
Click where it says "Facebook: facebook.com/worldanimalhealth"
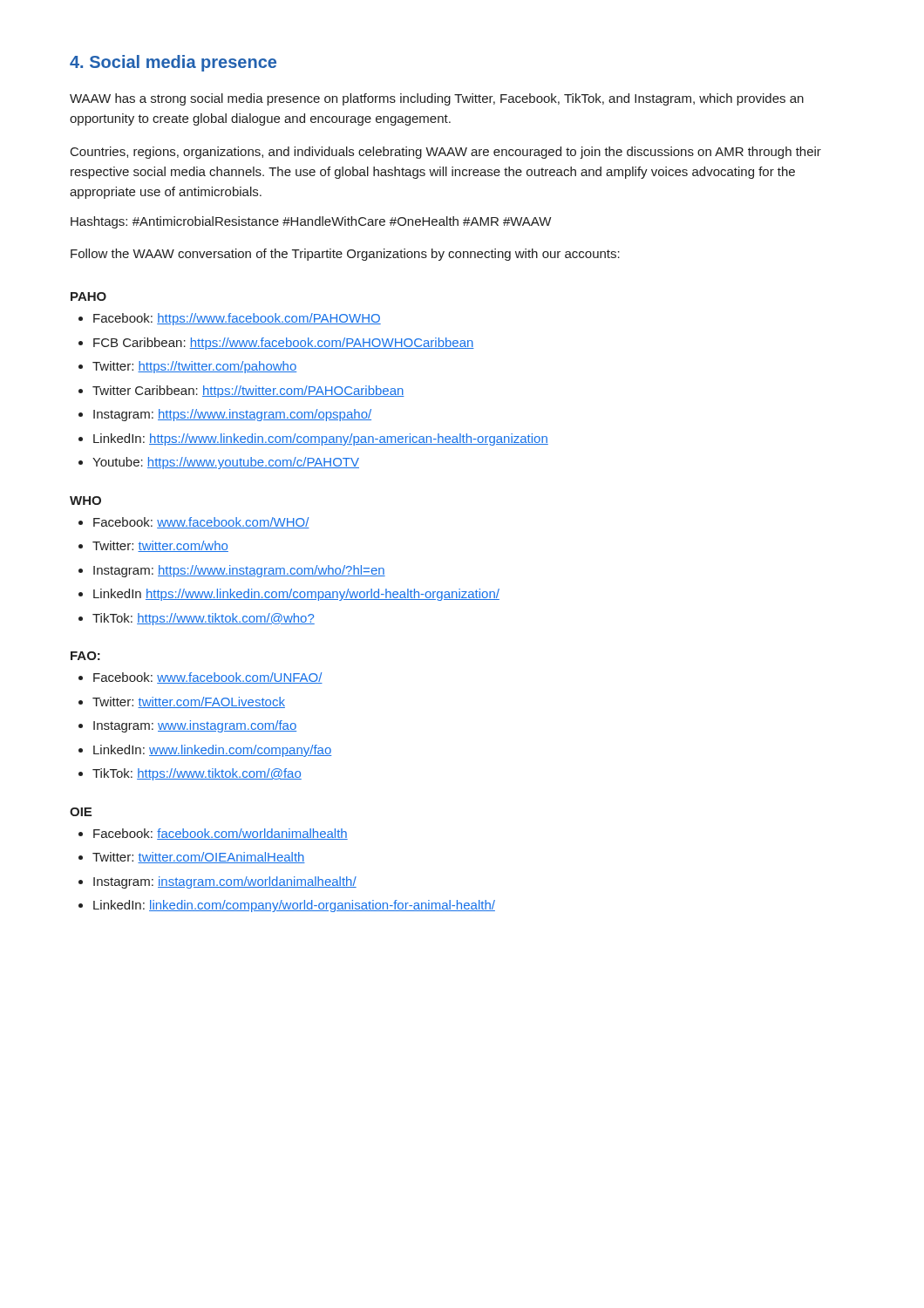click(x=213, y=834)
